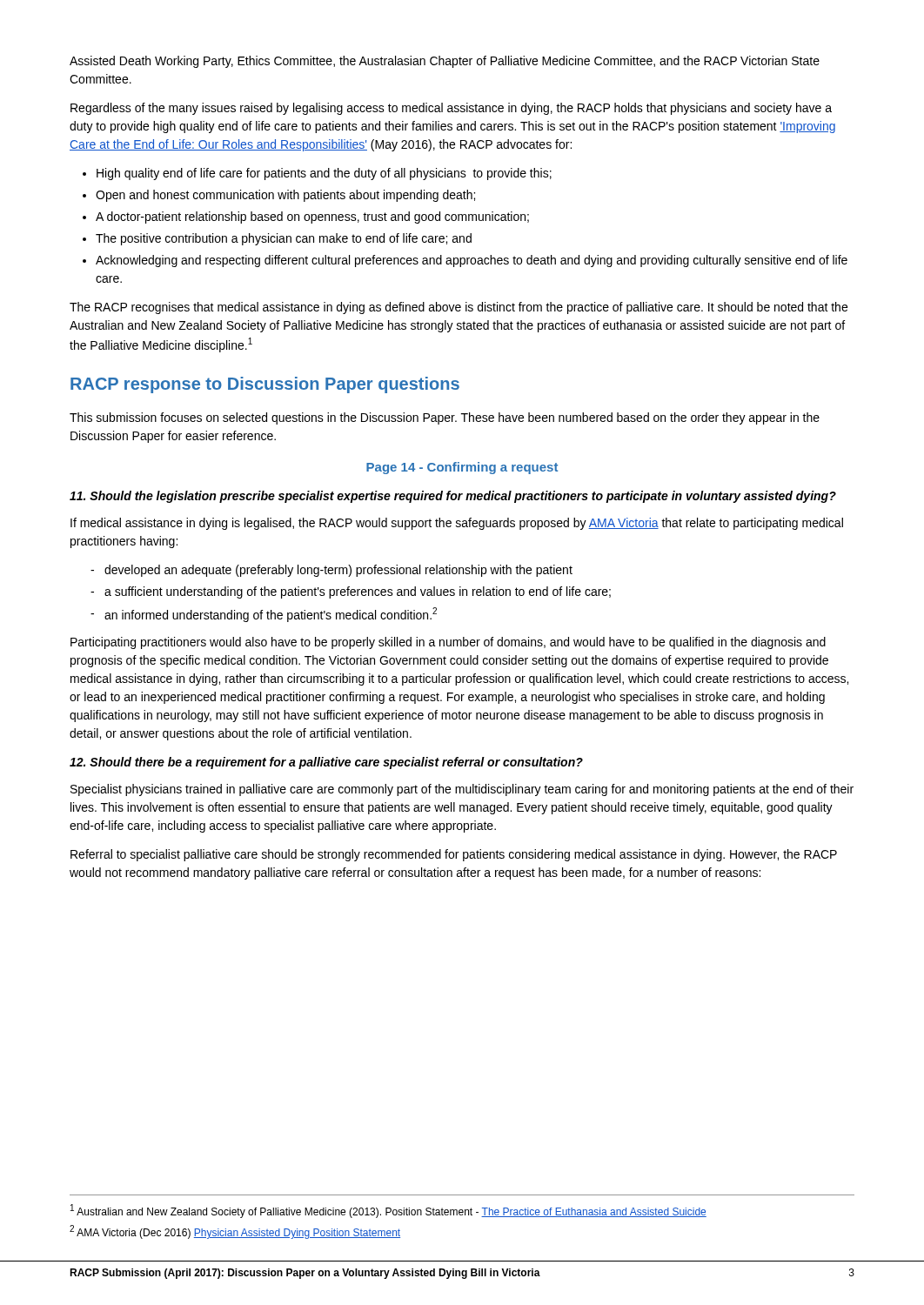This screenshot has width=924, height=1305.
Task: Find the text block containing "This submission focuses on selected questions"
Action: pyautogui.click(x=462, y=427)
